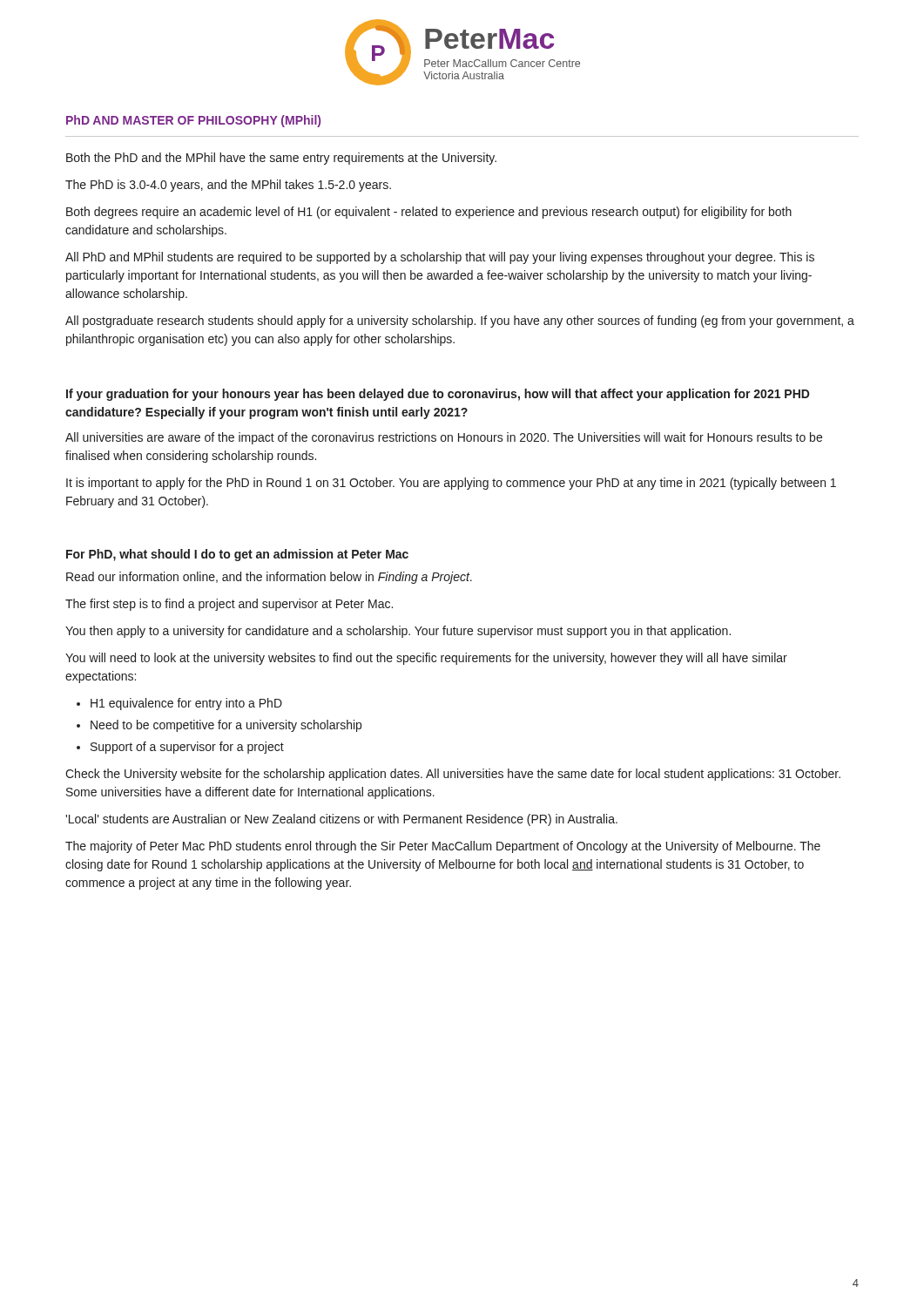Click on the text block containing "Both degrees require an academic level of"
Image resolution: width=924 pixels, height=1307 pixels.
429,221
